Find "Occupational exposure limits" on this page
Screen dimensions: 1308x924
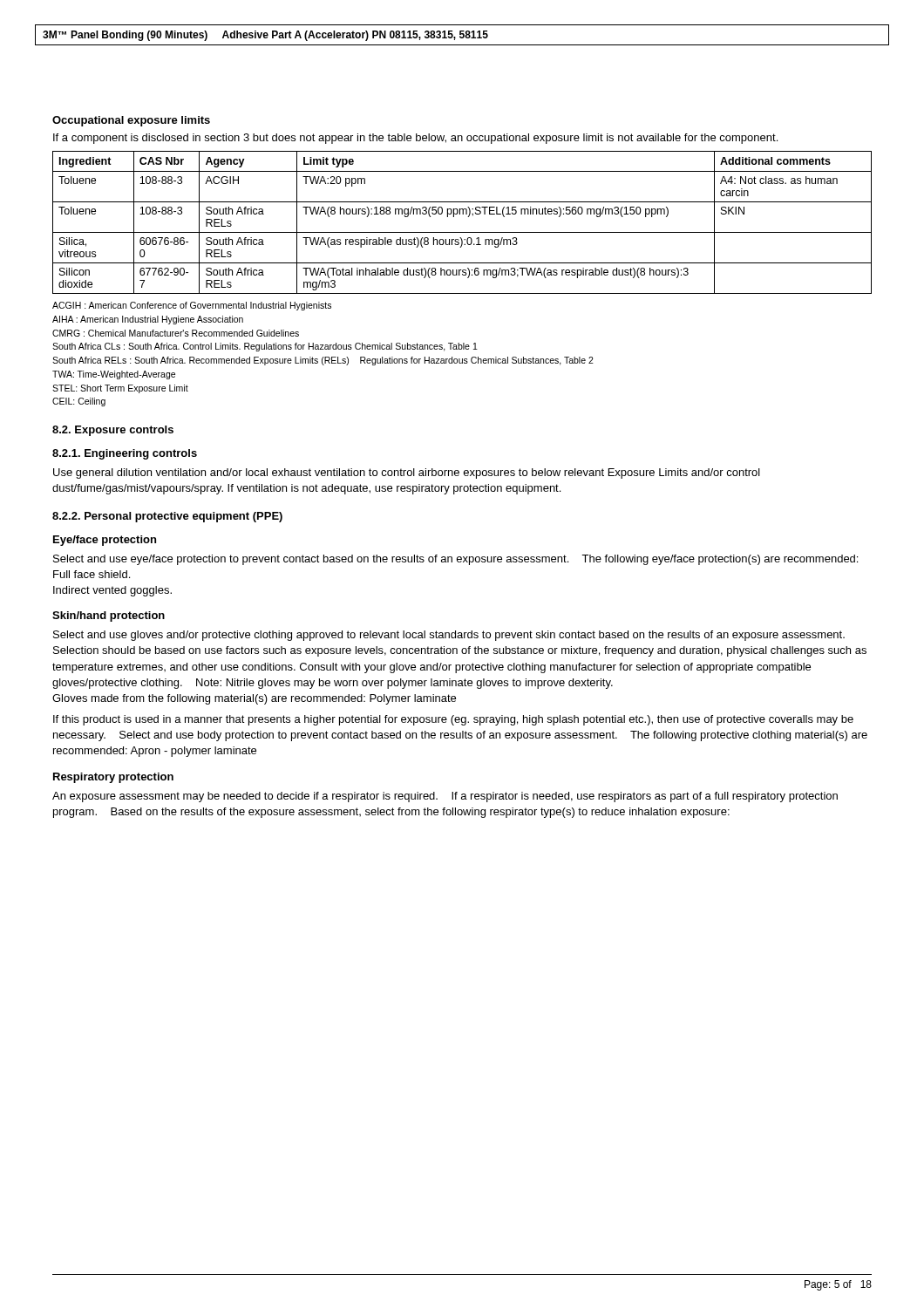[131, 120]
